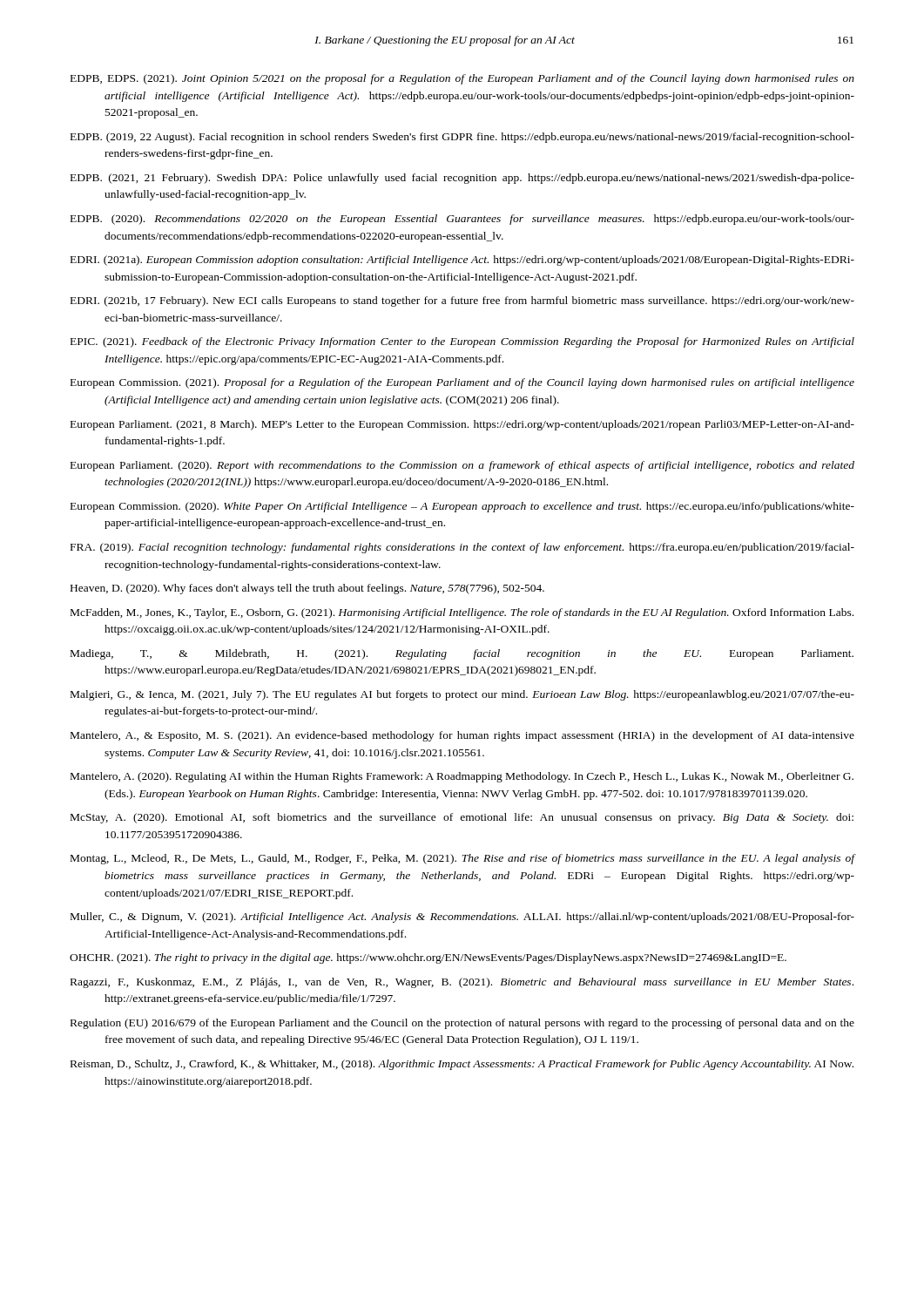Locate the text starting "Mantelero, A. (2020). Regulating AI within"
Image resolution: width=924 pixels, height=1307 pixels.
click(x=462, y=785)
